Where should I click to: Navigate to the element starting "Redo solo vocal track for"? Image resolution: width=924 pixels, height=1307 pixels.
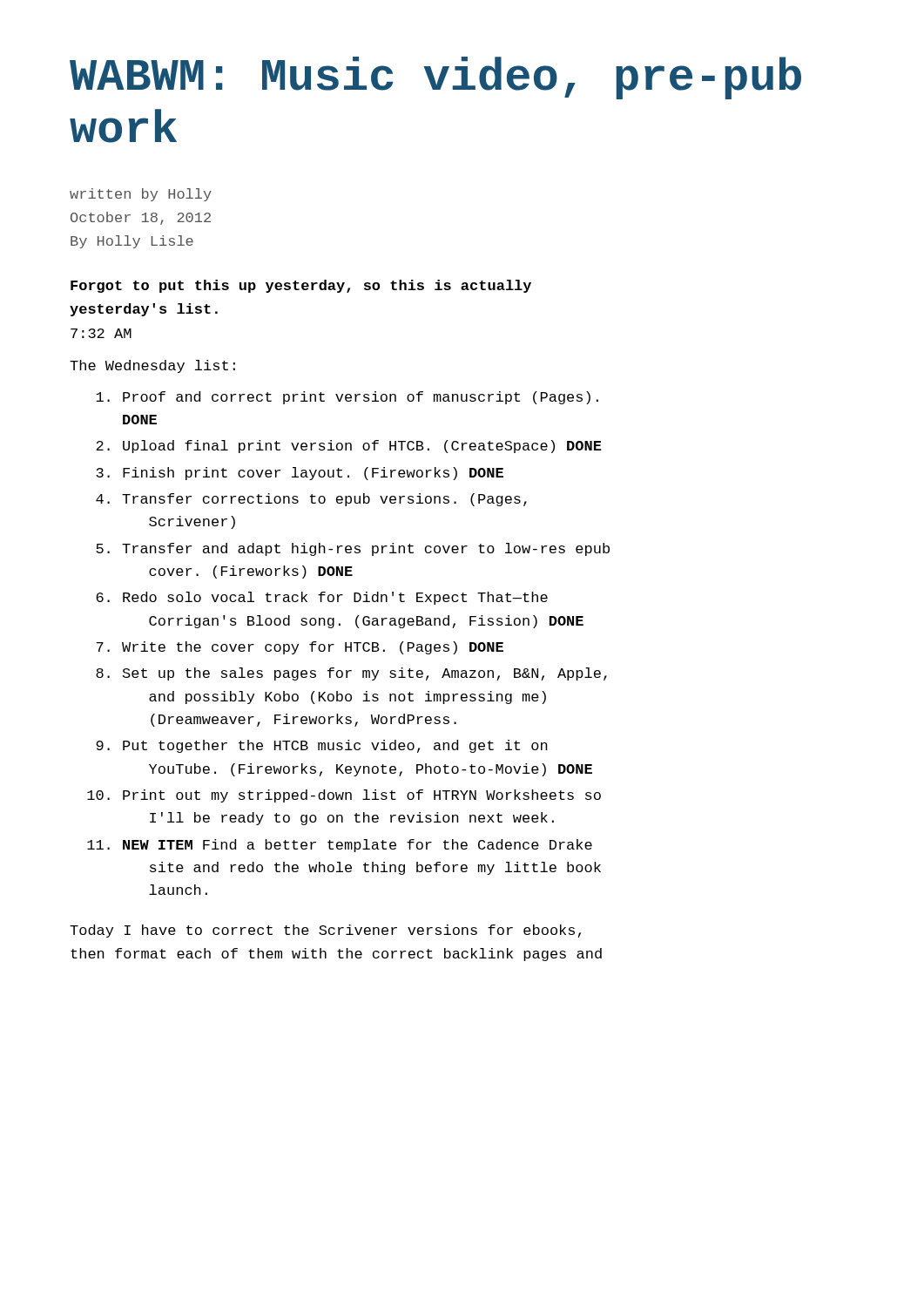point(488,610)
